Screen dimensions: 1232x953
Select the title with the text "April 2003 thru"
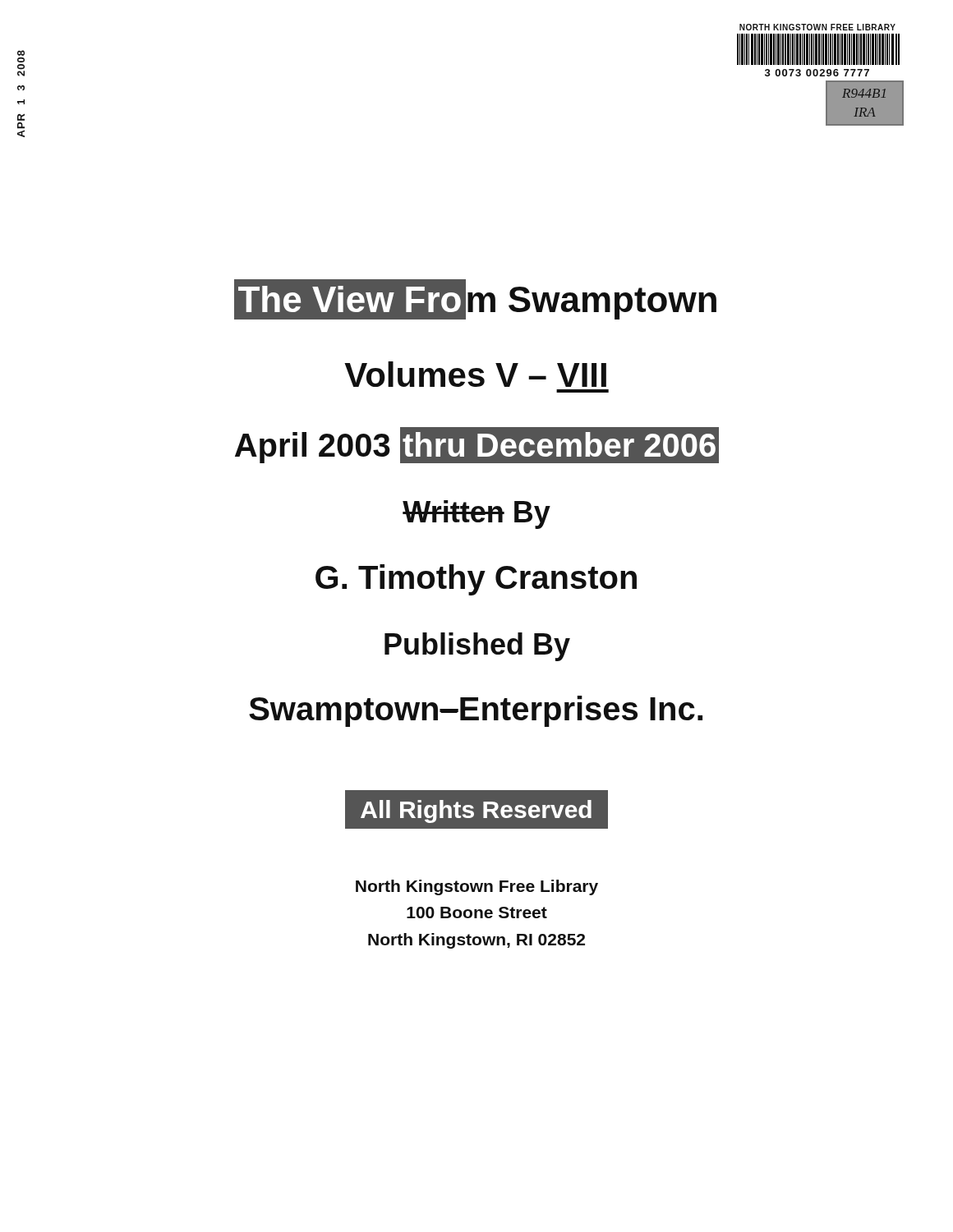coord(476,445)
